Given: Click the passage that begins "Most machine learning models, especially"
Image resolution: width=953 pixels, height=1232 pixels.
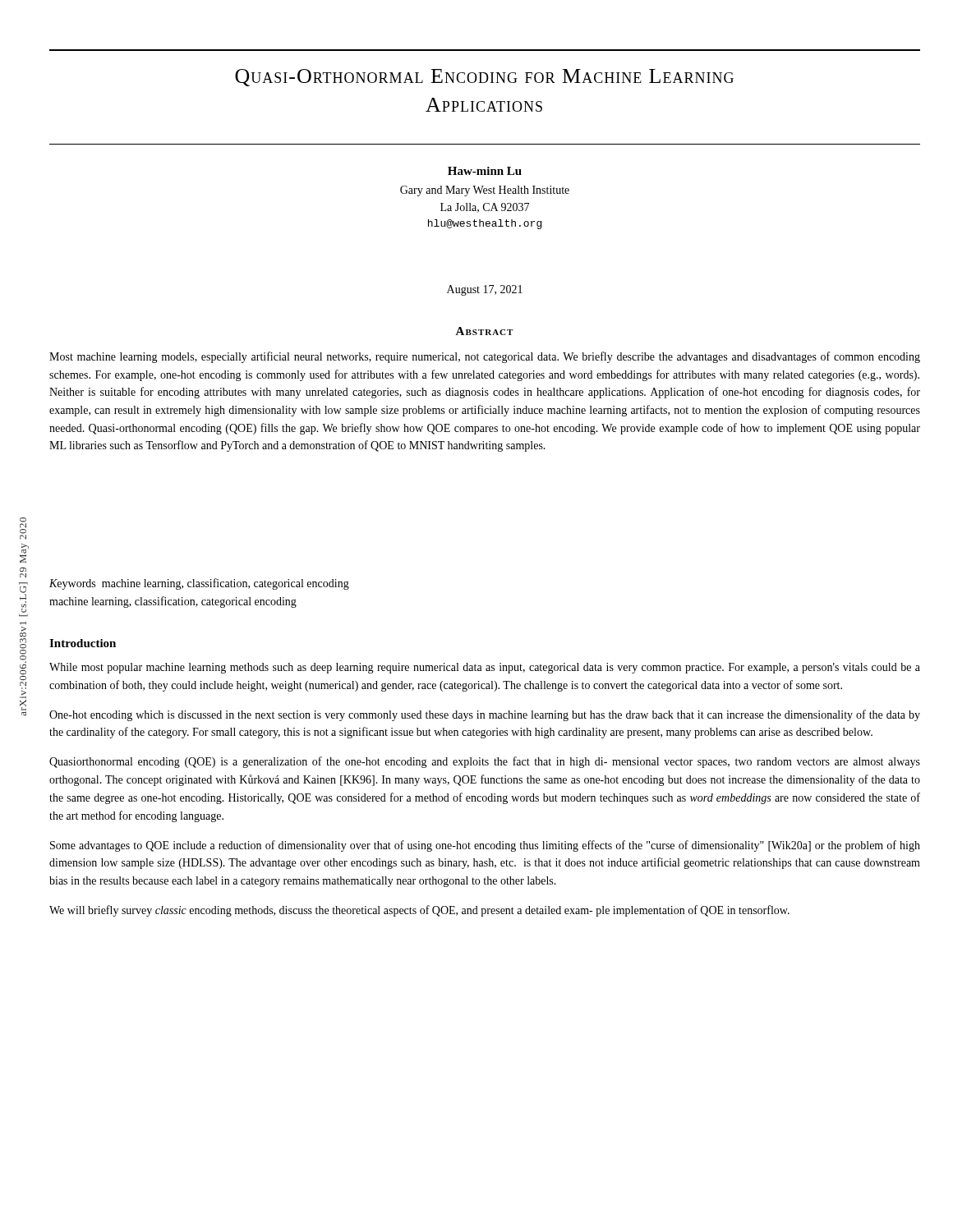Looking at the screenshot, I should tap(485, 401).
